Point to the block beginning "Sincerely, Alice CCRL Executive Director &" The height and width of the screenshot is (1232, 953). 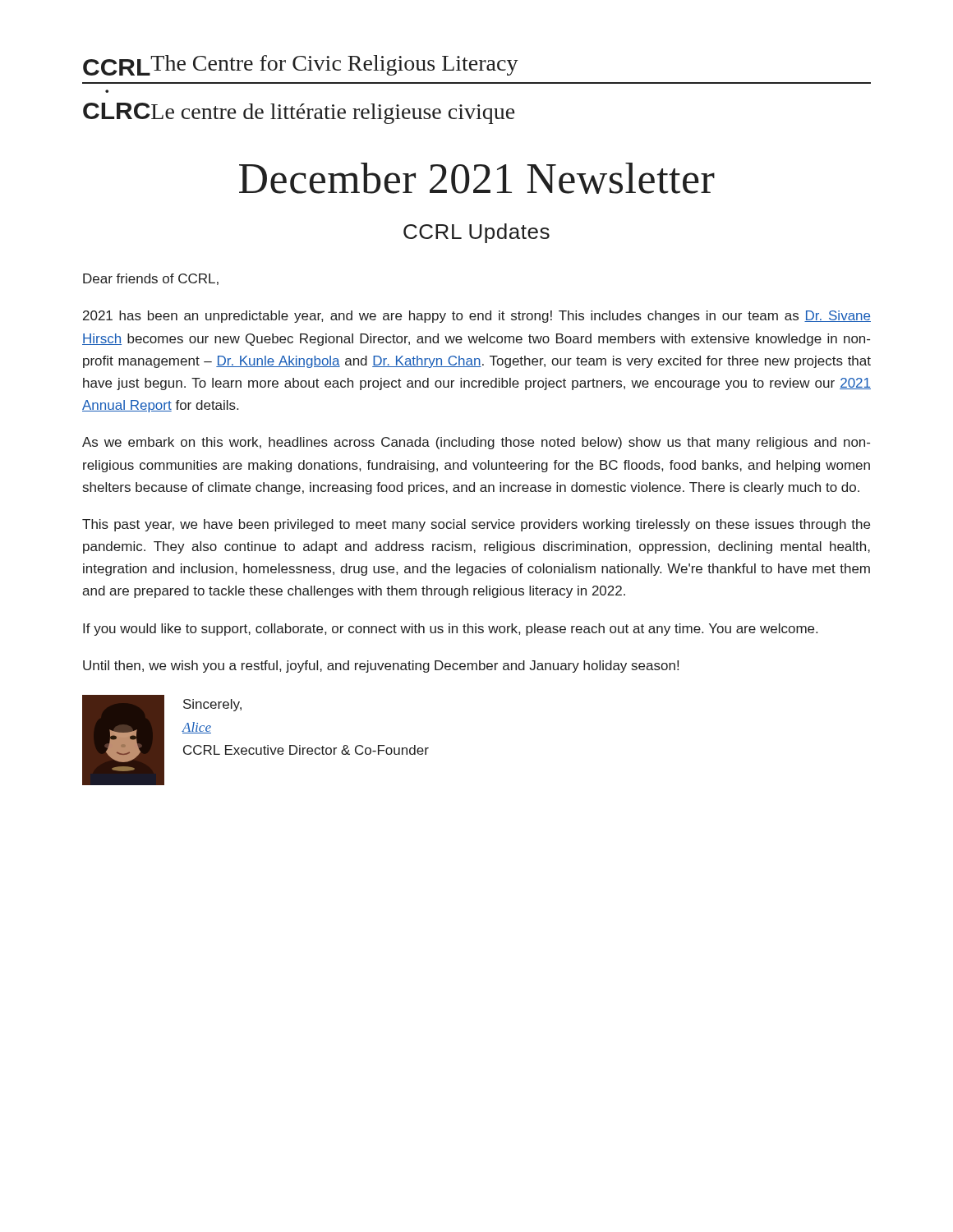[212, 705]
